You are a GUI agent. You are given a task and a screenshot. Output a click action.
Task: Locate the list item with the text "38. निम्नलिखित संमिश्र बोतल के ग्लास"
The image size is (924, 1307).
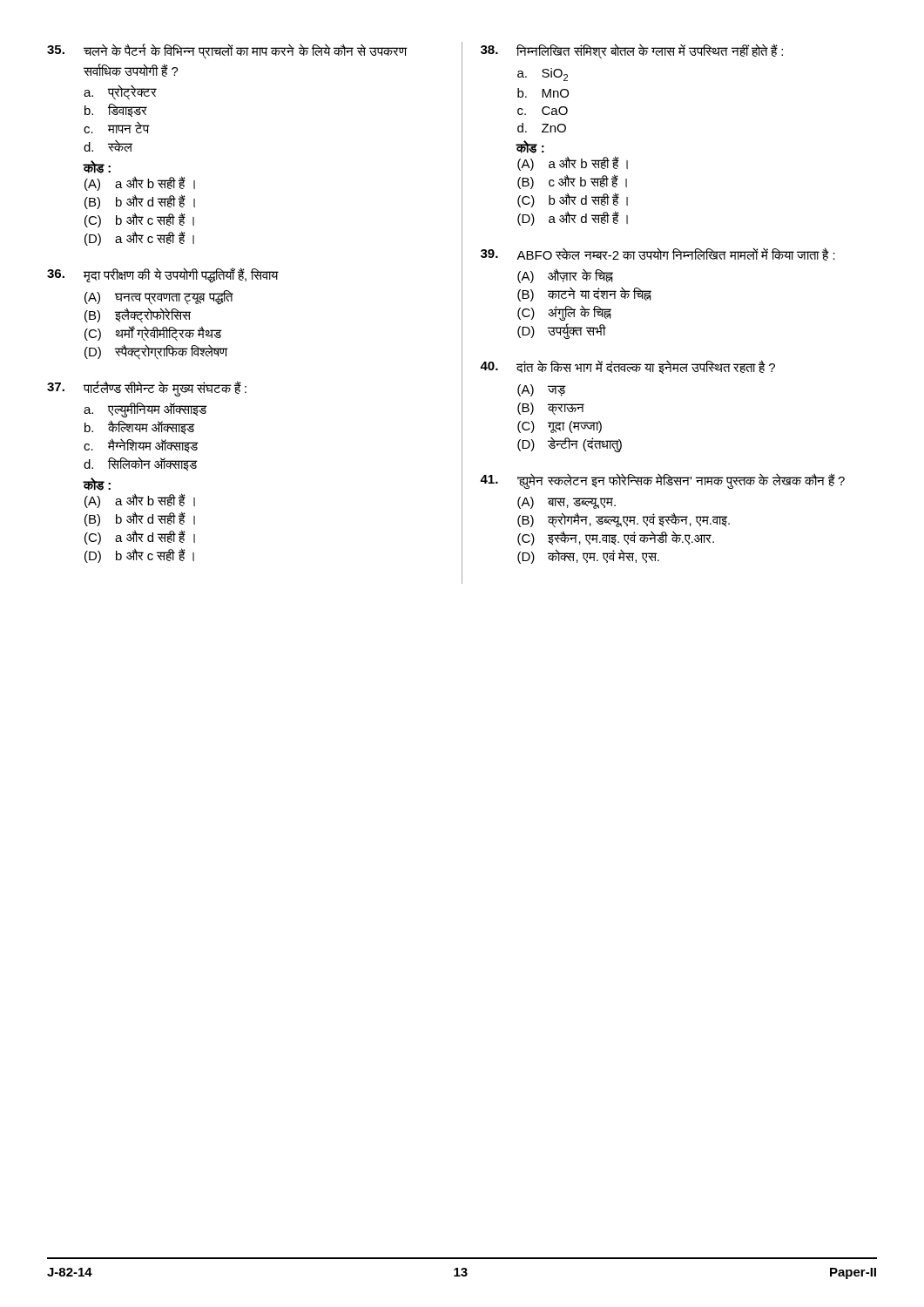click(632, 51)
